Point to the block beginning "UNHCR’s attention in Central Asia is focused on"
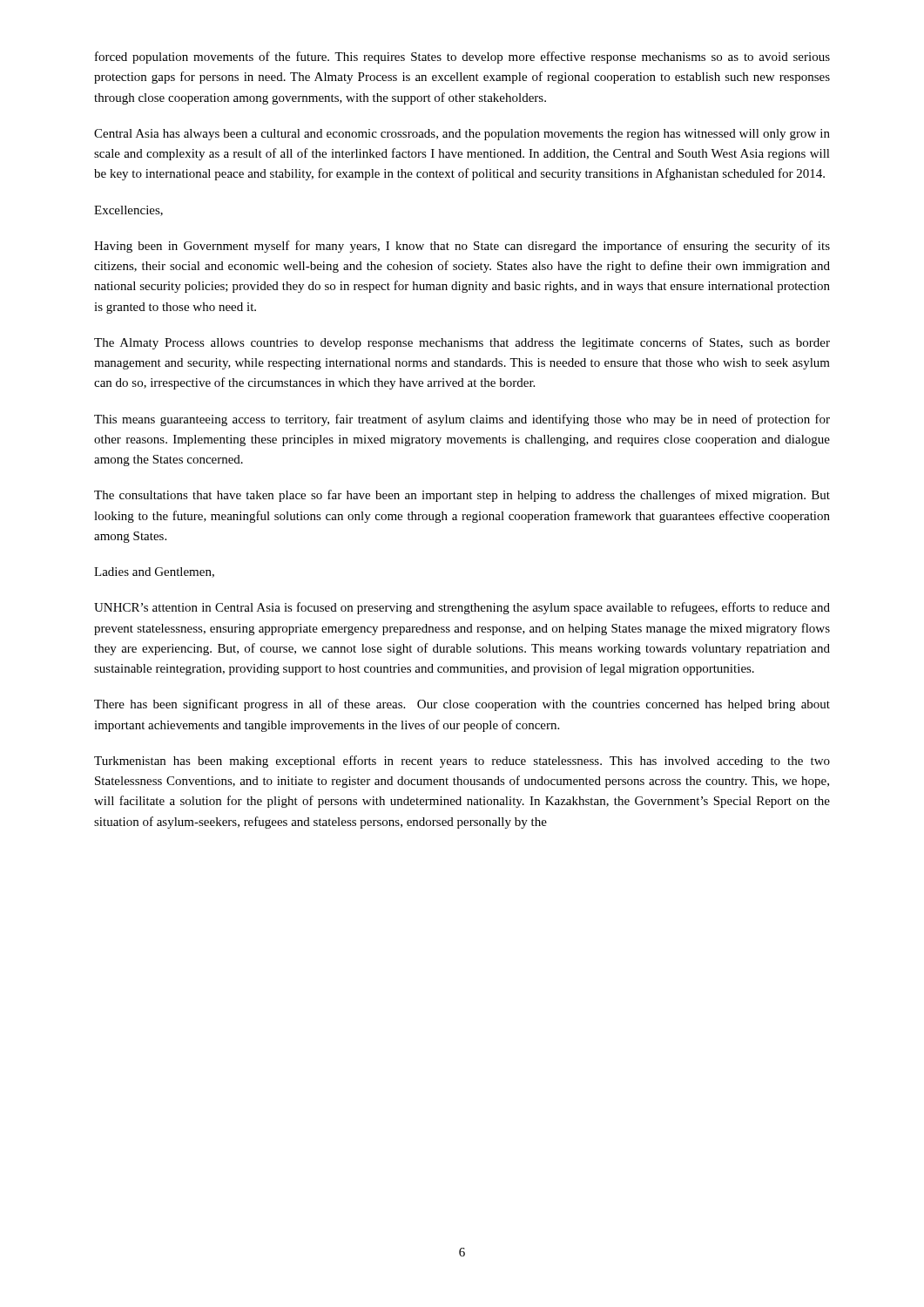The width and height of the screenshot is (924, 1307). tap(462, 638)
